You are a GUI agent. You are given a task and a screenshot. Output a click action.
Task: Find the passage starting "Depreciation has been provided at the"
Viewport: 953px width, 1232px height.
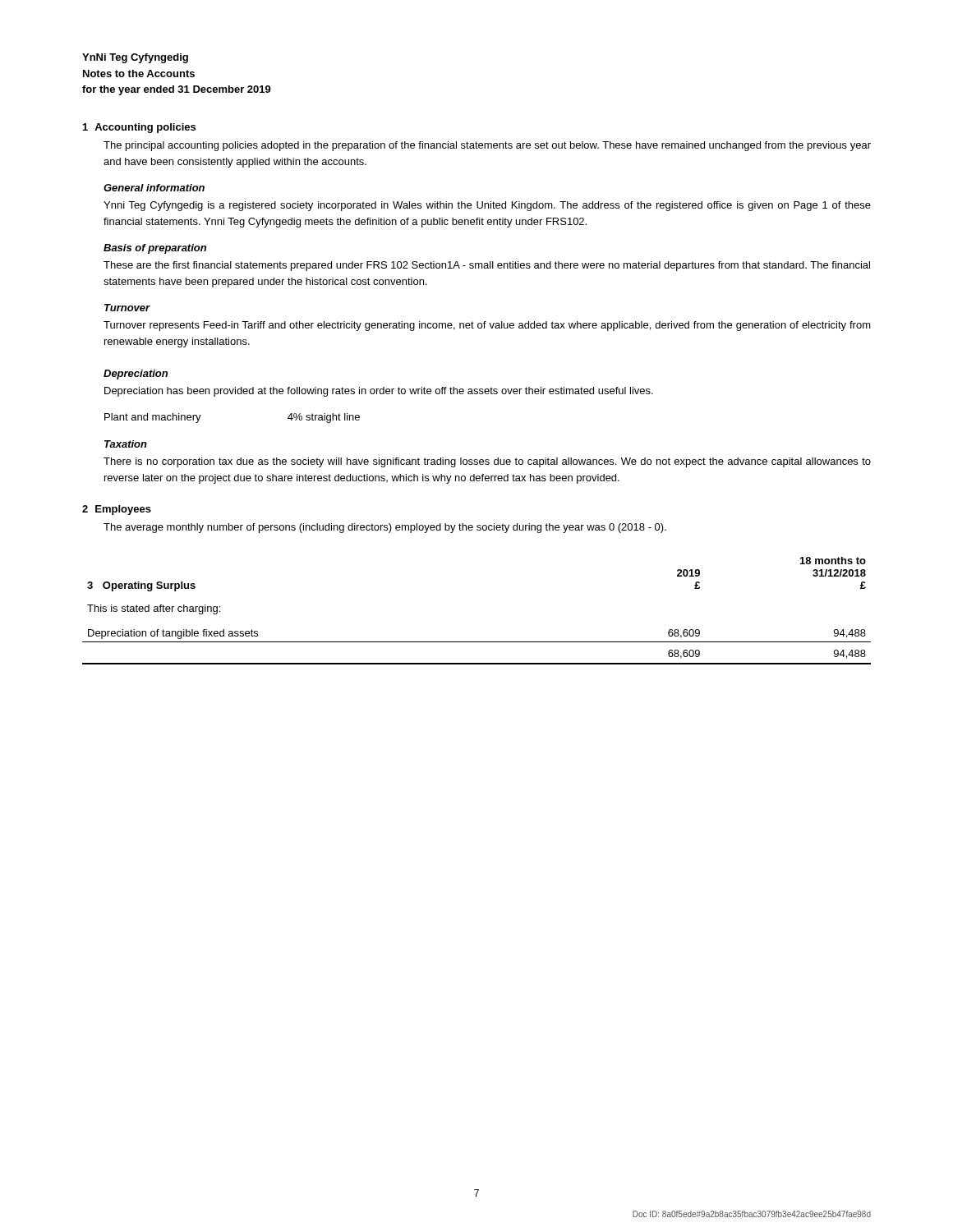pos(379,390)
